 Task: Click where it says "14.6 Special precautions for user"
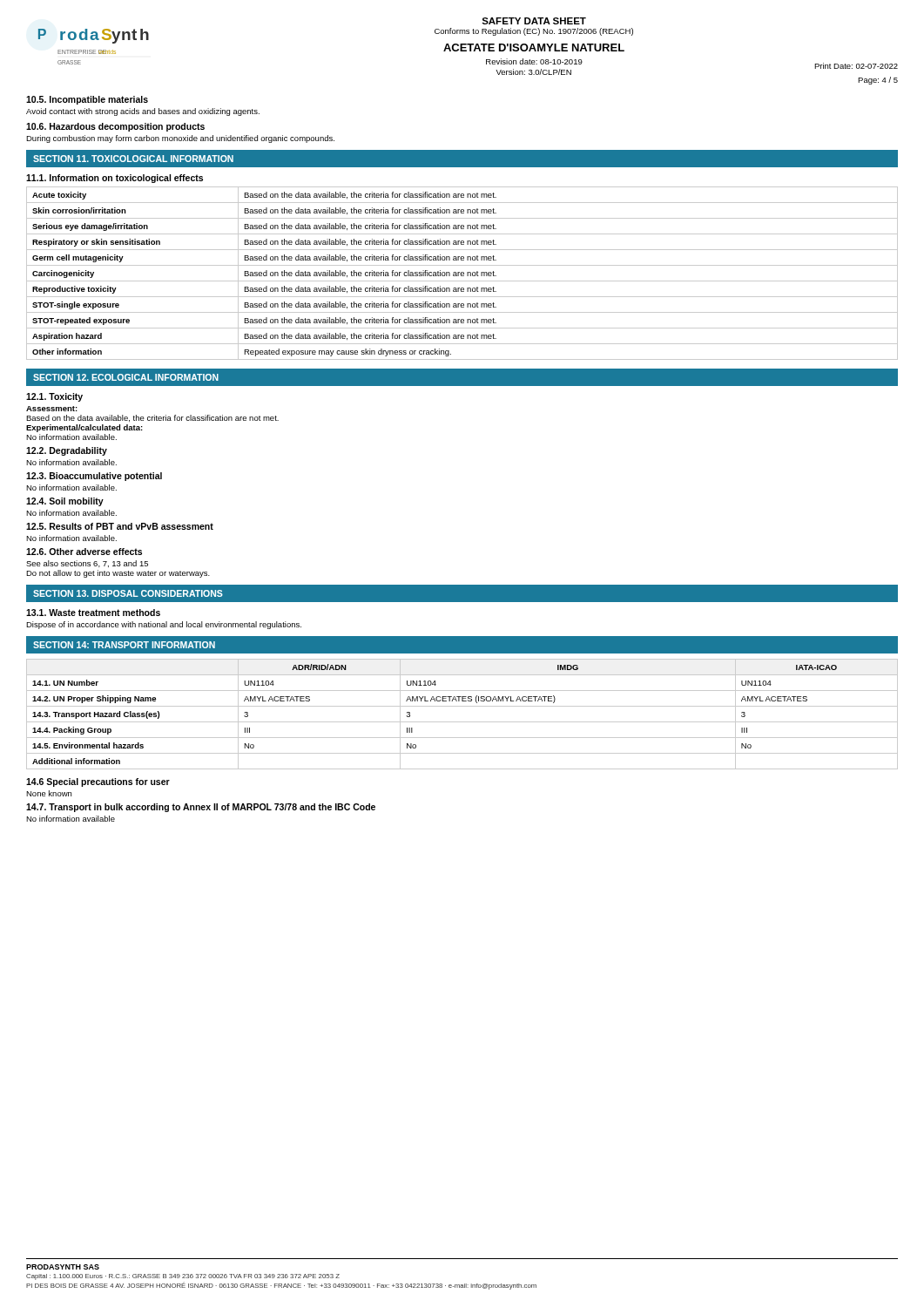(x=98, y=782)
